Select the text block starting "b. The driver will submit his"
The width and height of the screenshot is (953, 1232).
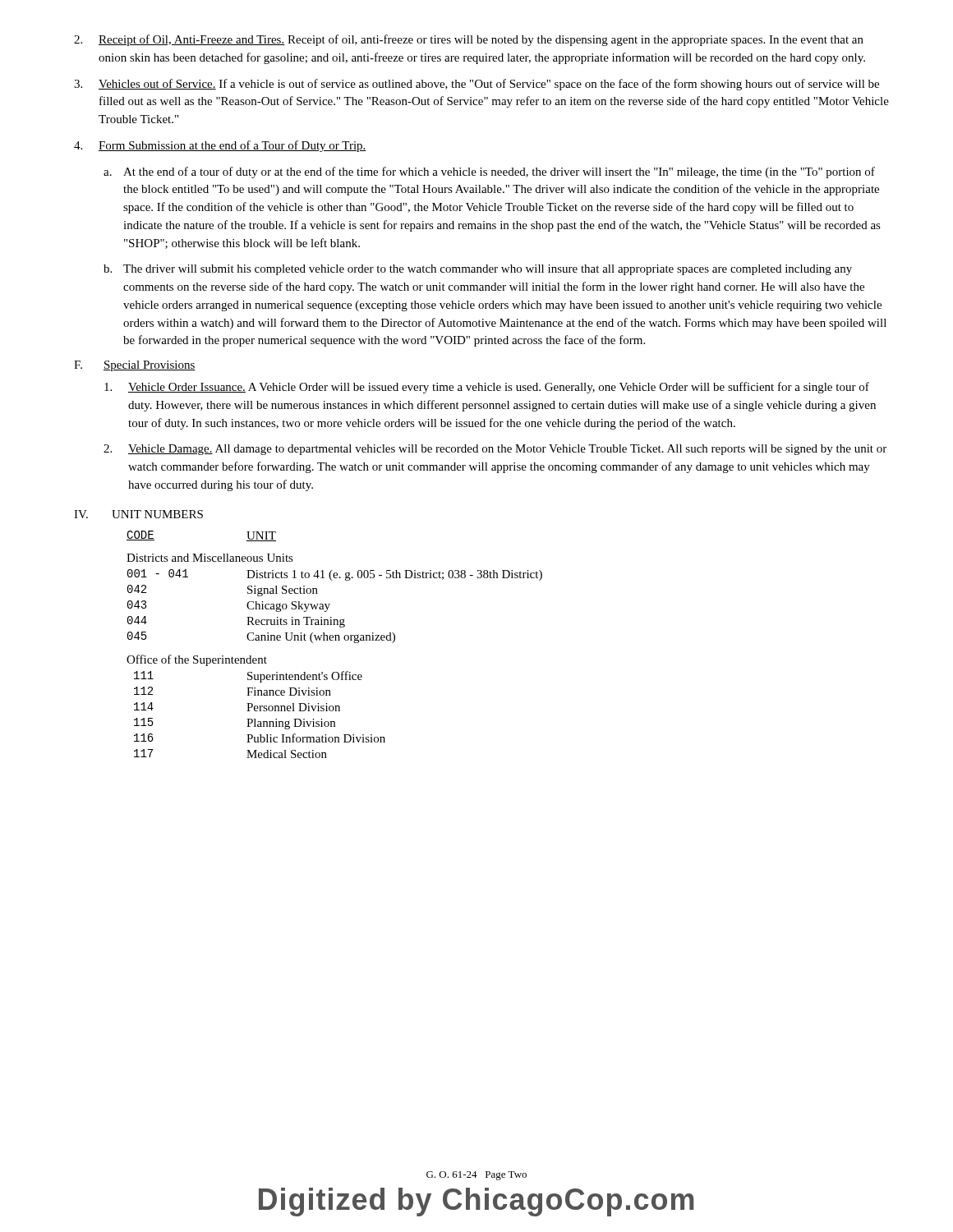(x=497, y=305)
